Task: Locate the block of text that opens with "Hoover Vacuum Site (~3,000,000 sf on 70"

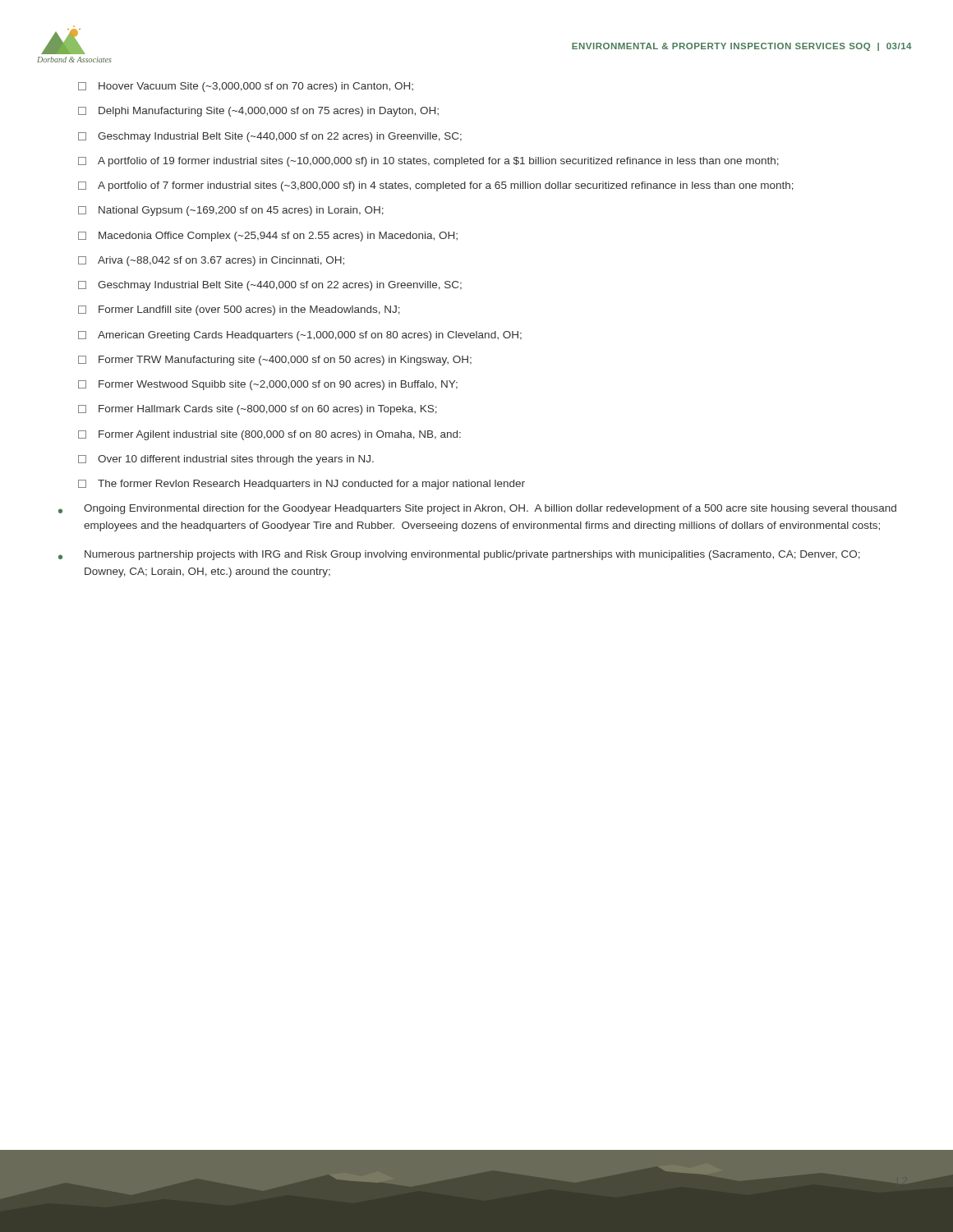Action: click(246, 87)
